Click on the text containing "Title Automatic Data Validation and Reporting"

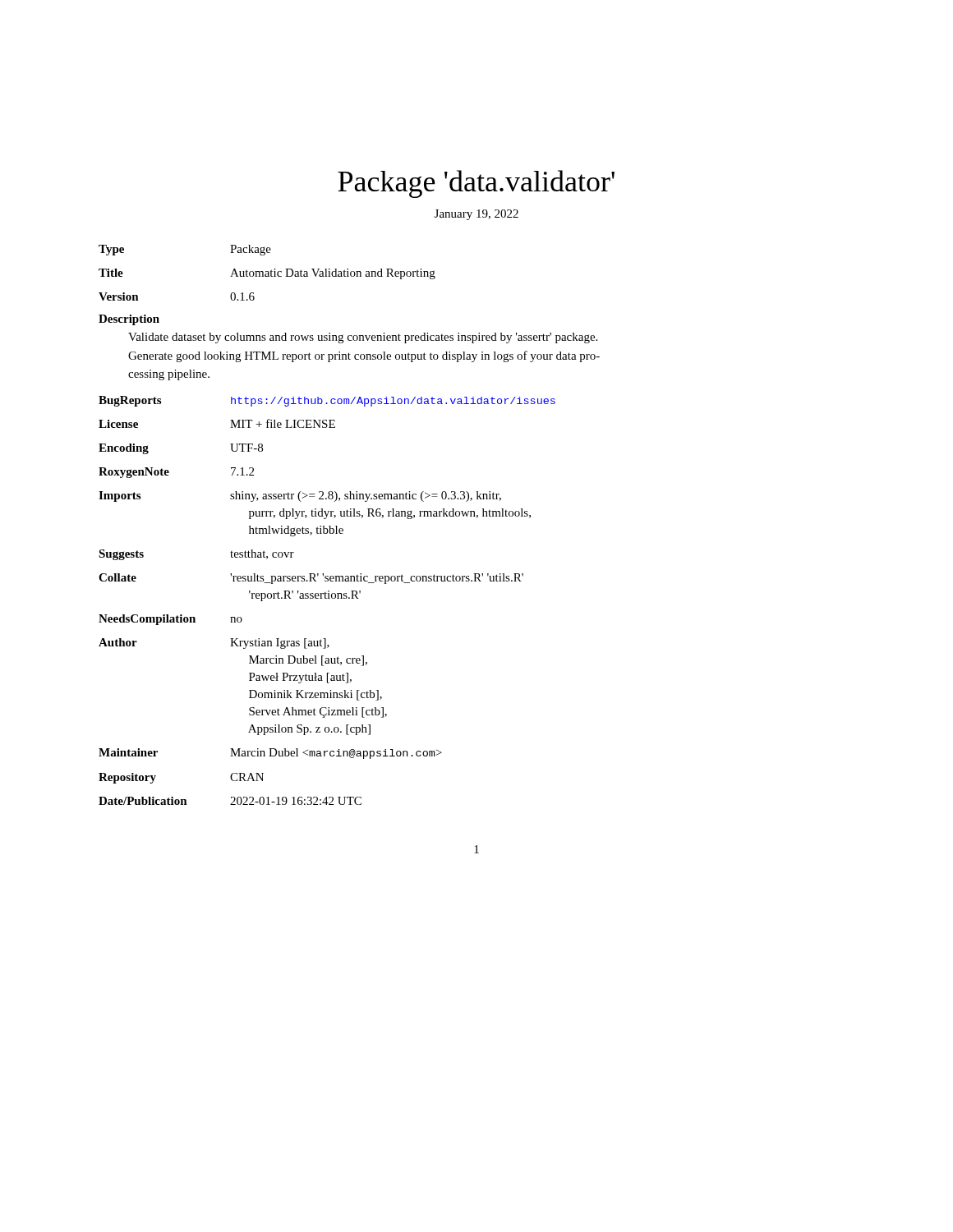click(267, 274)
